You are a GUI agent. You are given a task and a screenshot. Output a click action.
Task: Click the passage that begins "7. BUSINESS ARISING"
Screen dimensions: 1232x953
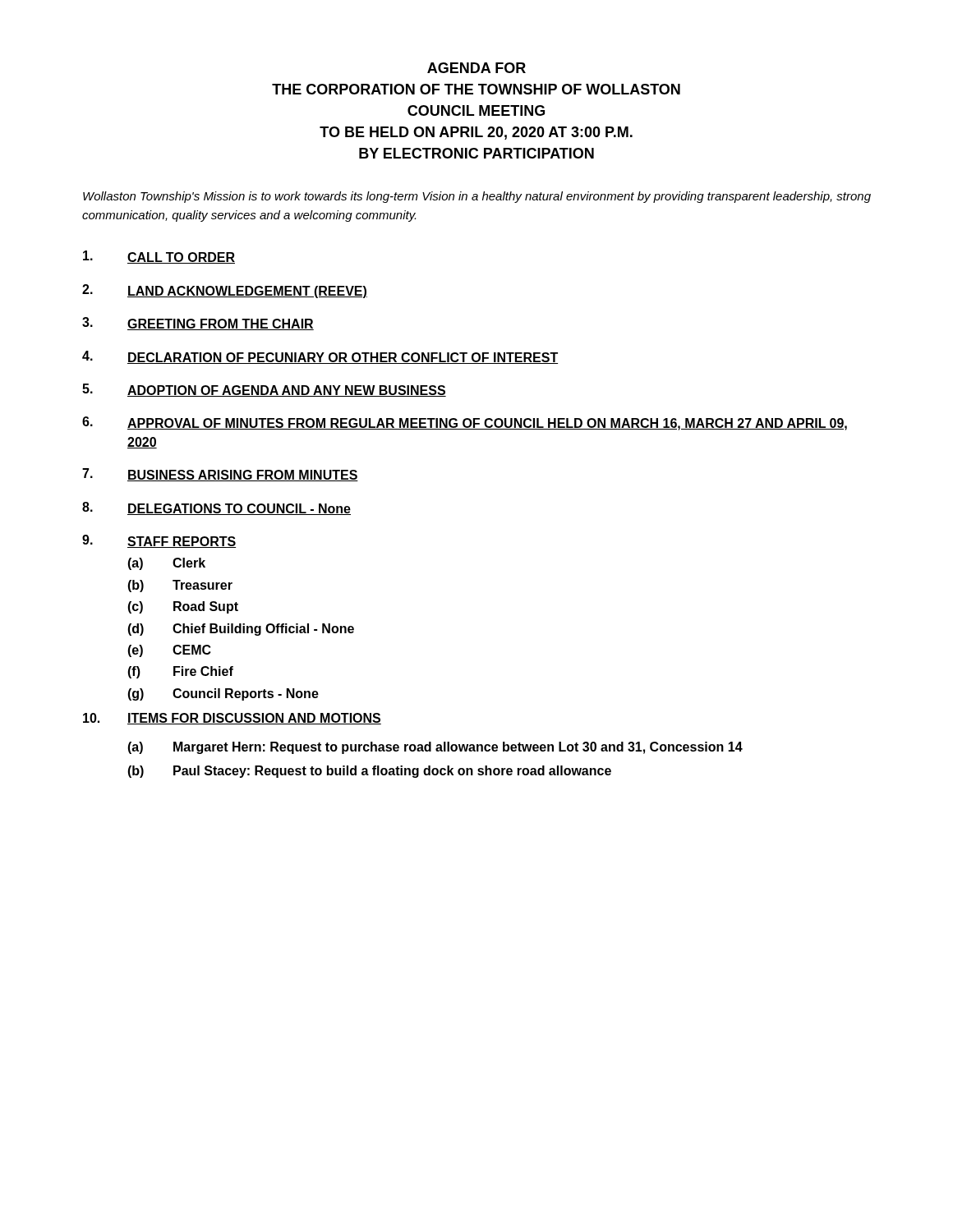coord(220,476)
